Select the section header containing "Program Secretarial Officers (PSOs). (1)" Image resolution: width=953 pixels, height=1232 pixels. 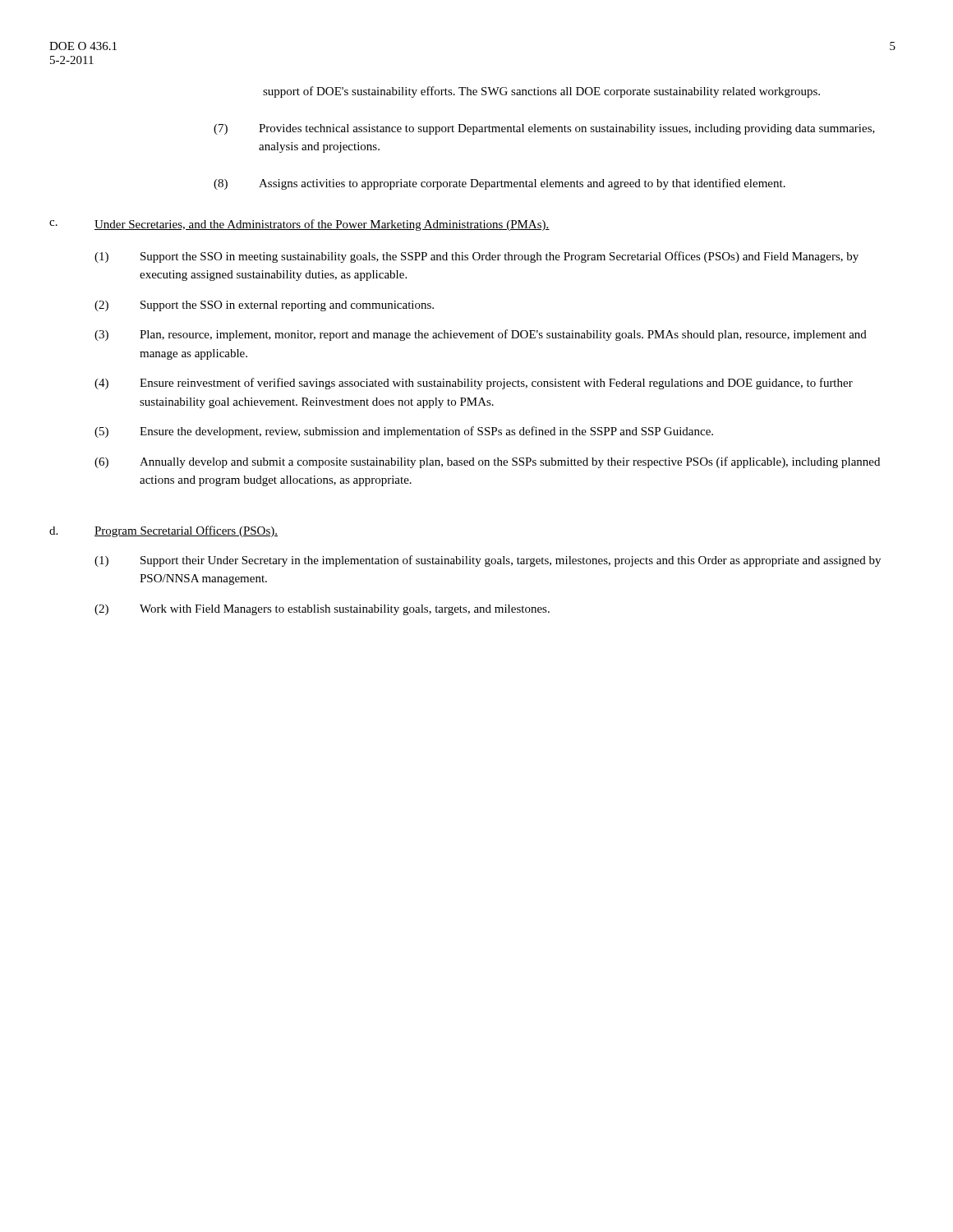point(499,571)
